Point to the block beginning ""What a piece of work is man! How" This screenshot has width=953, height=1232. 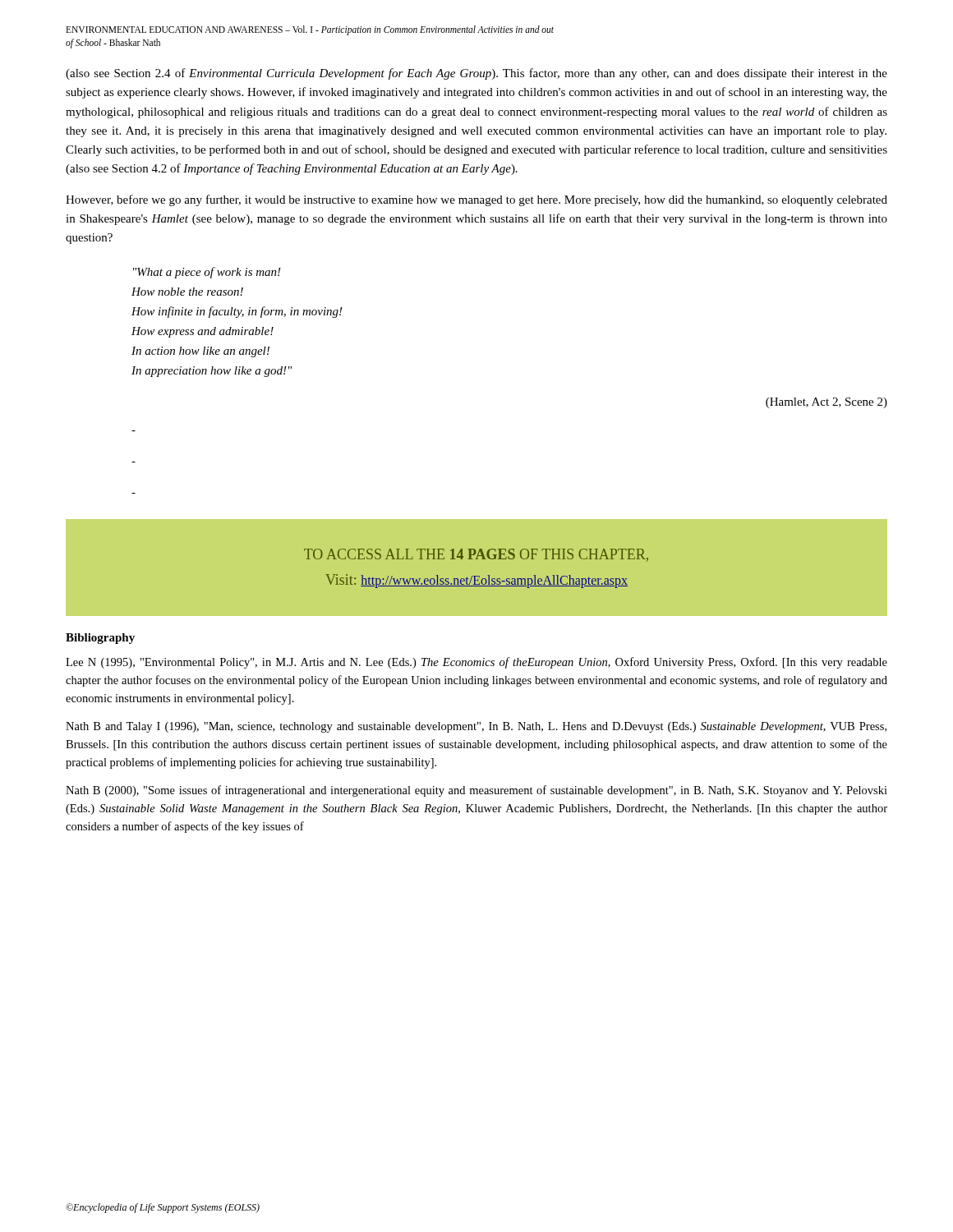[x=237, y=321]
